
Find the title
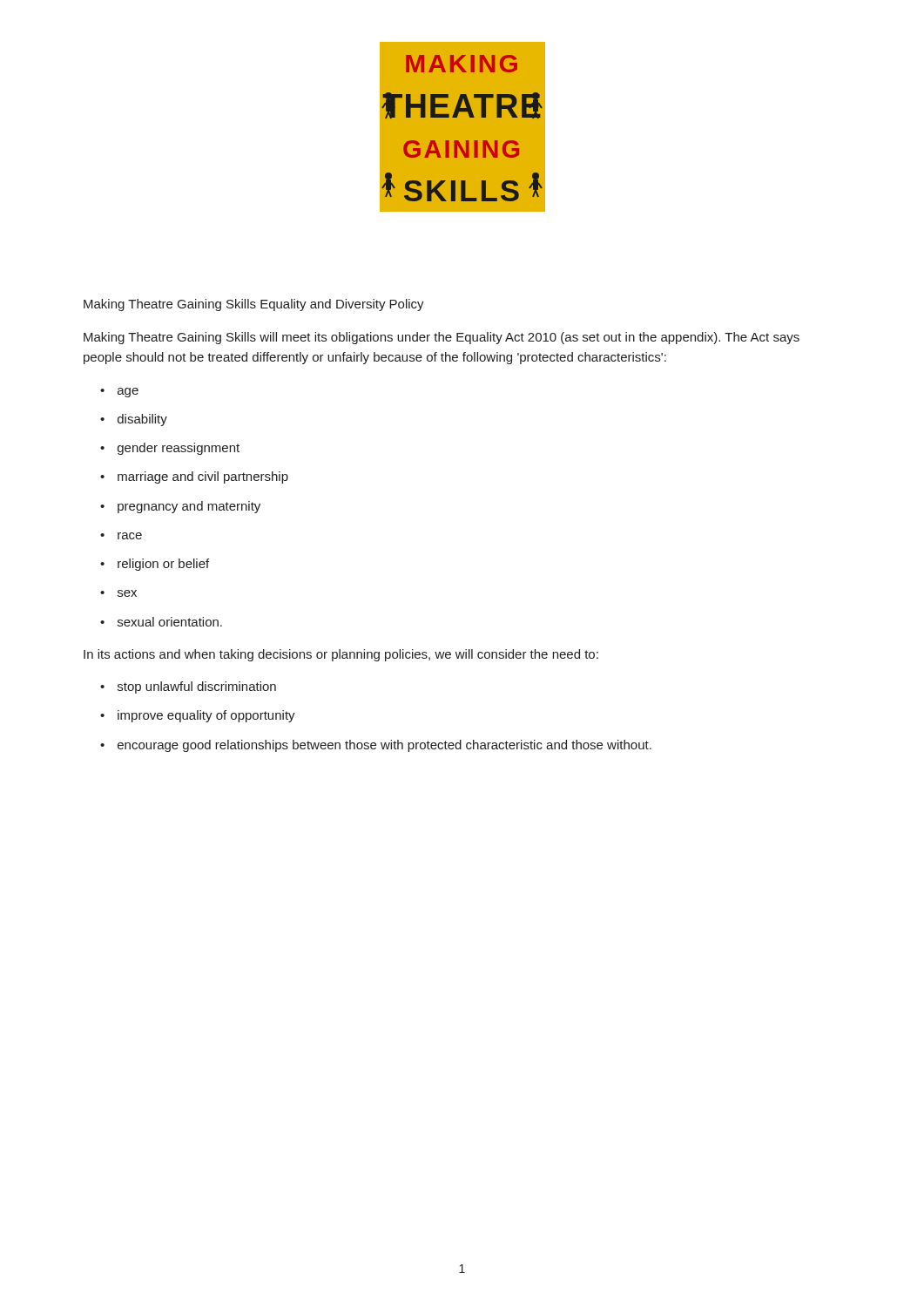253,304
